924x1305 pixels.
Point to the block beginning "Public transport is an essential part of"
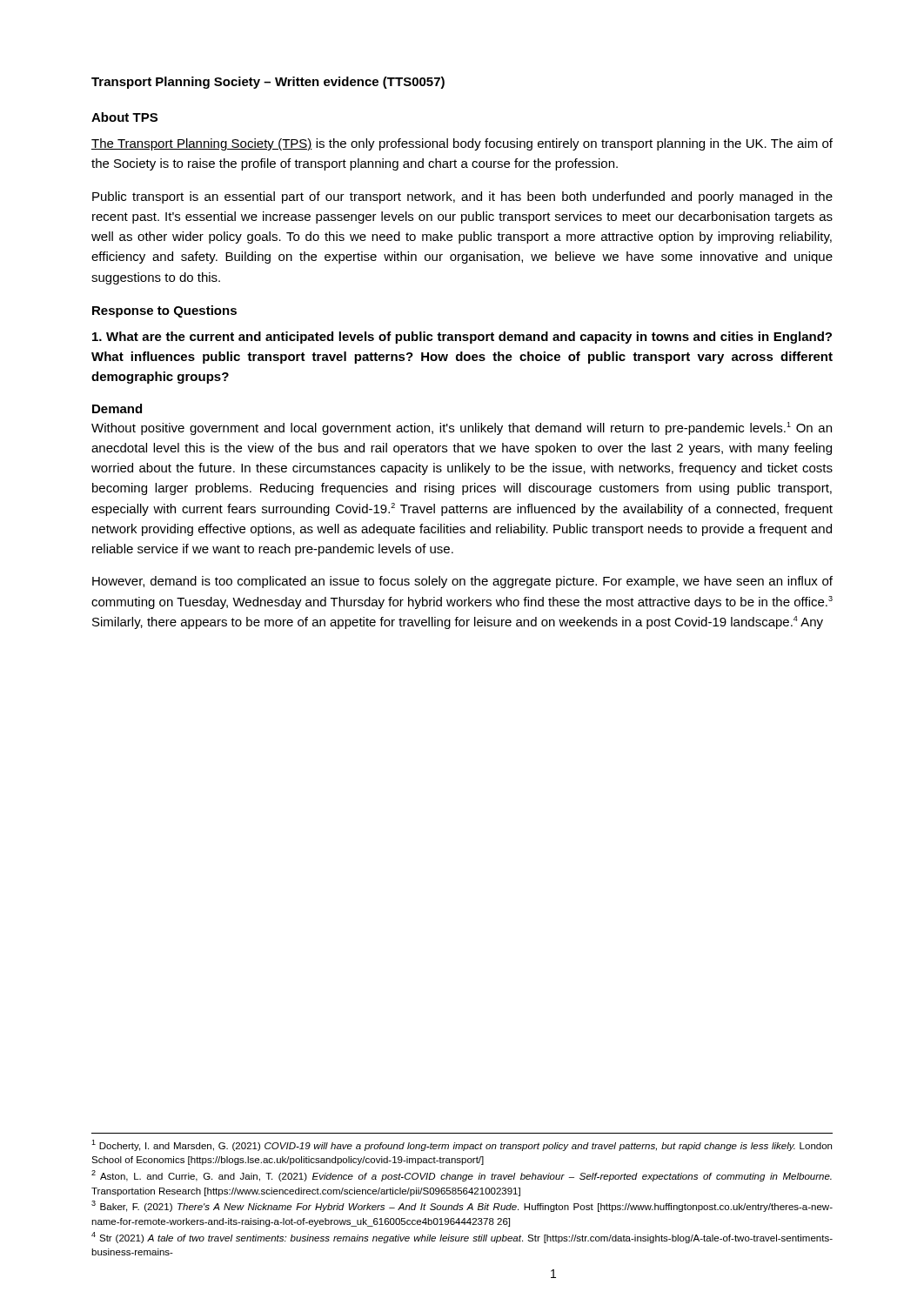[462, 236]
